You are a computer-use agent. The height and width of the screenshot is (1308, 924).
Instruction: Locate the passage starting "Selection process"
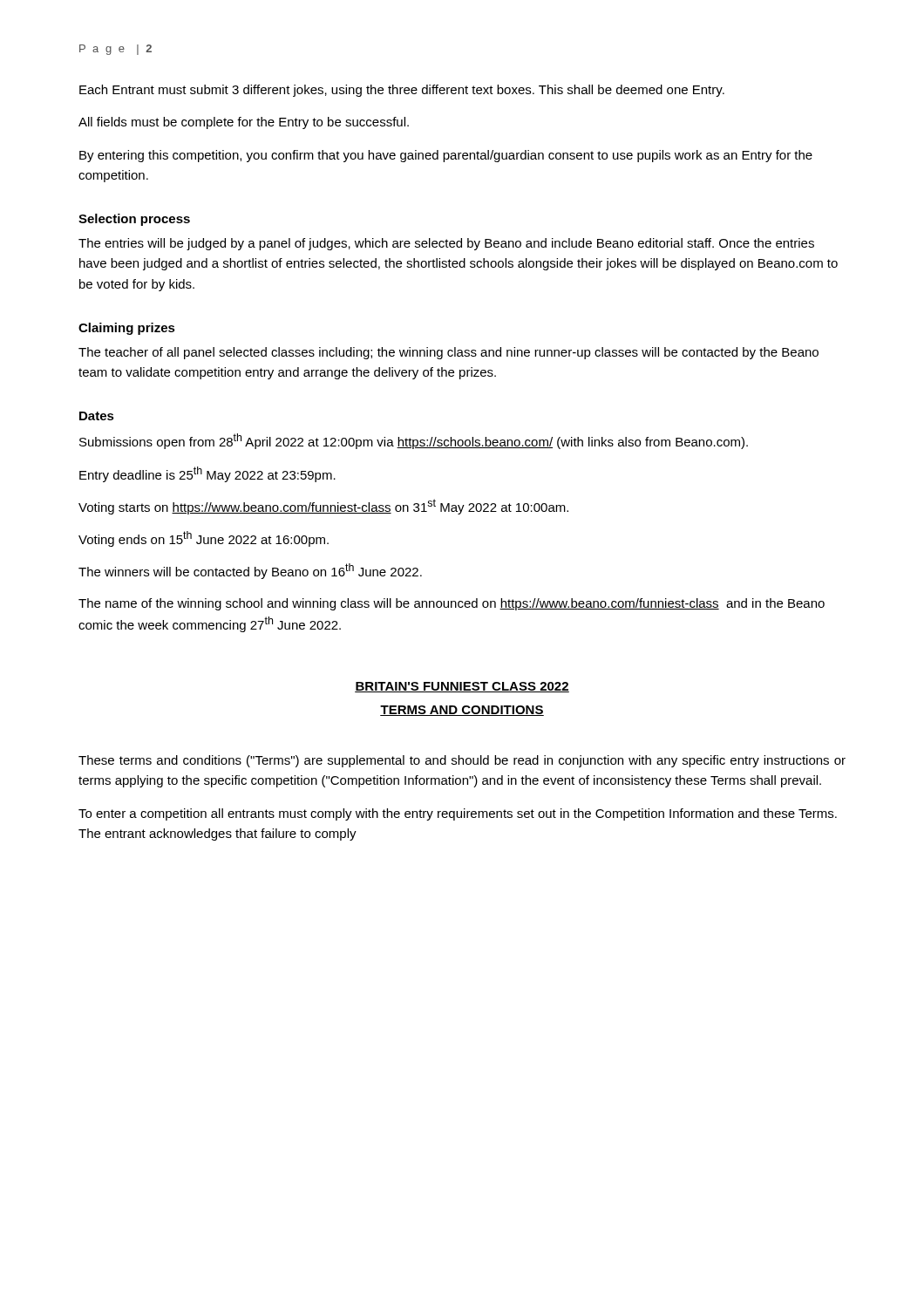(x=134, y=218)
